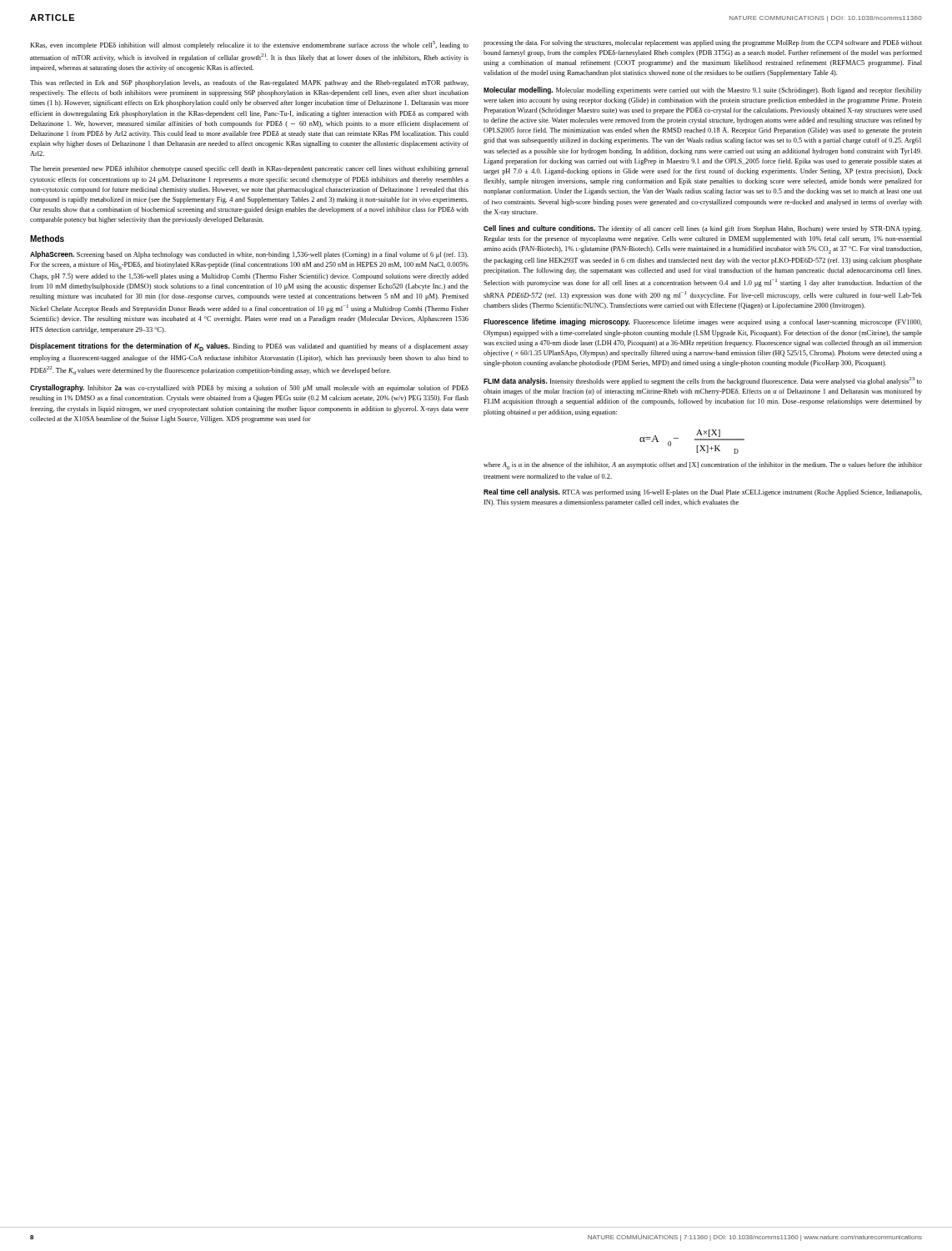Image resolution: width=952 pixels, height=1251 pixels.
Task: Locate the block starting "AlphaScreen. Screening based on Alpha"
Action: 249,292
